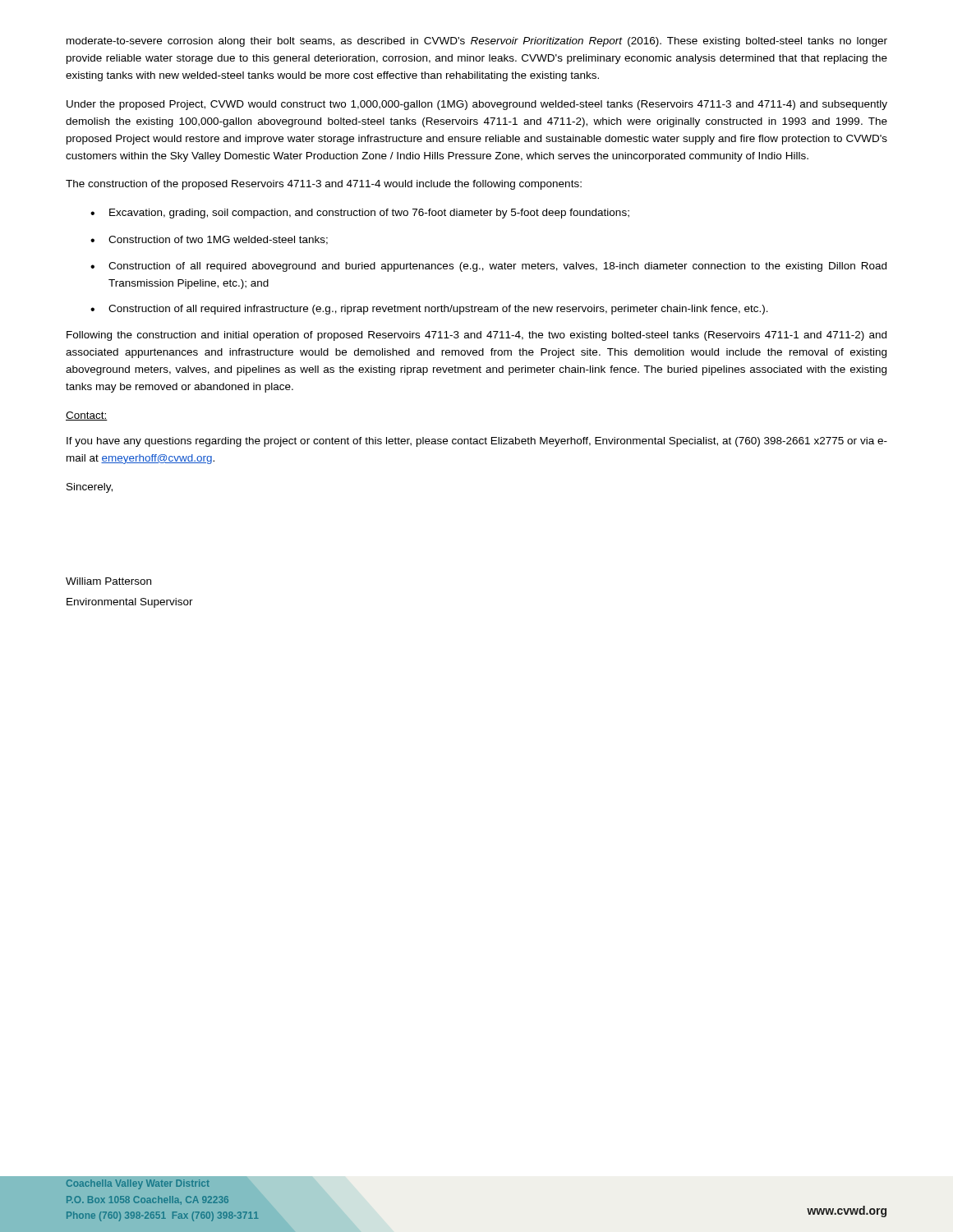Point to the block beginning "Under the proposed Project, CVWD"
The height and width of the screenshot is (1232, 953).
point(476,129)
